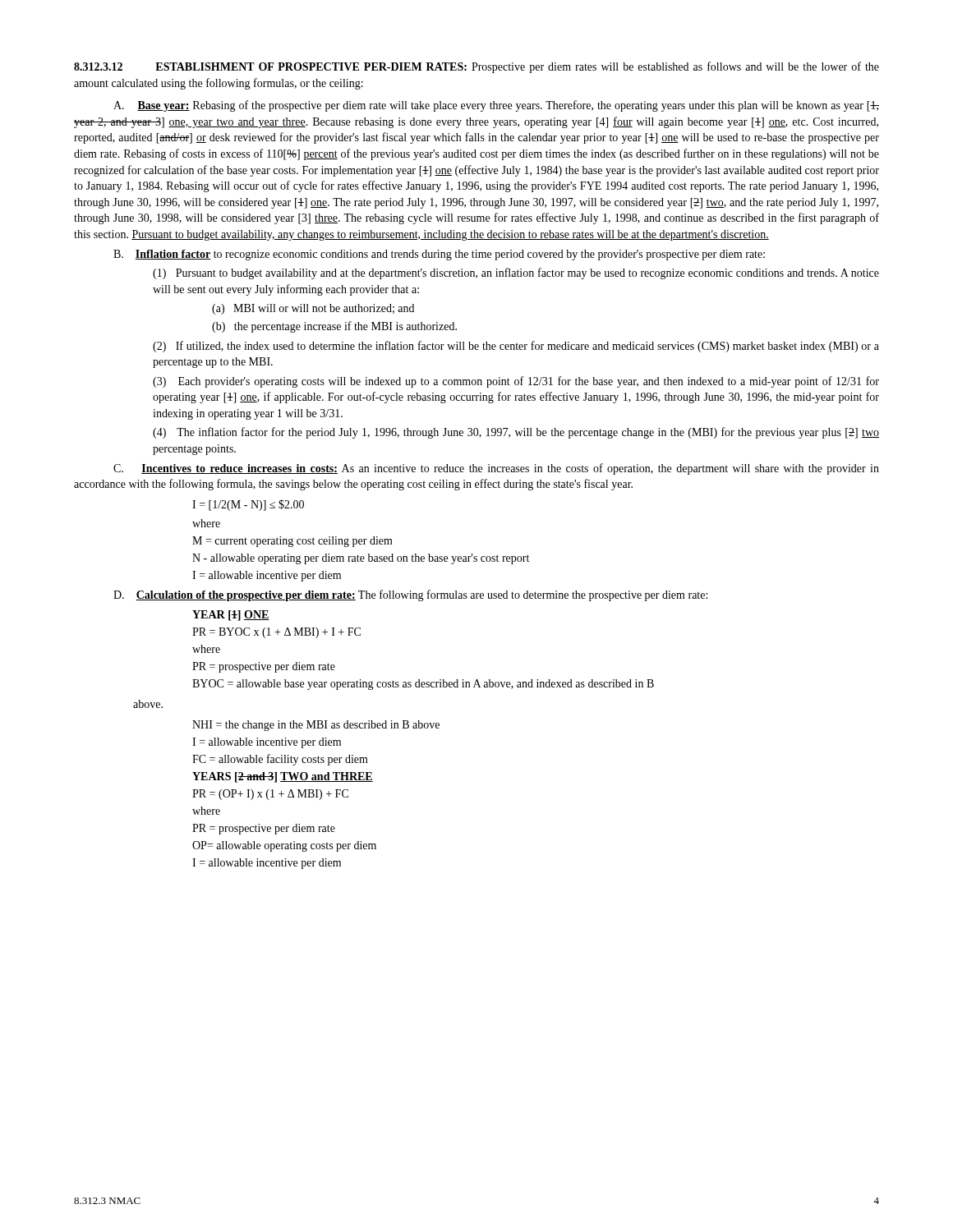
Task: Point to the text starting "(4) The inflation factor for"
Action: click(516, 441)
